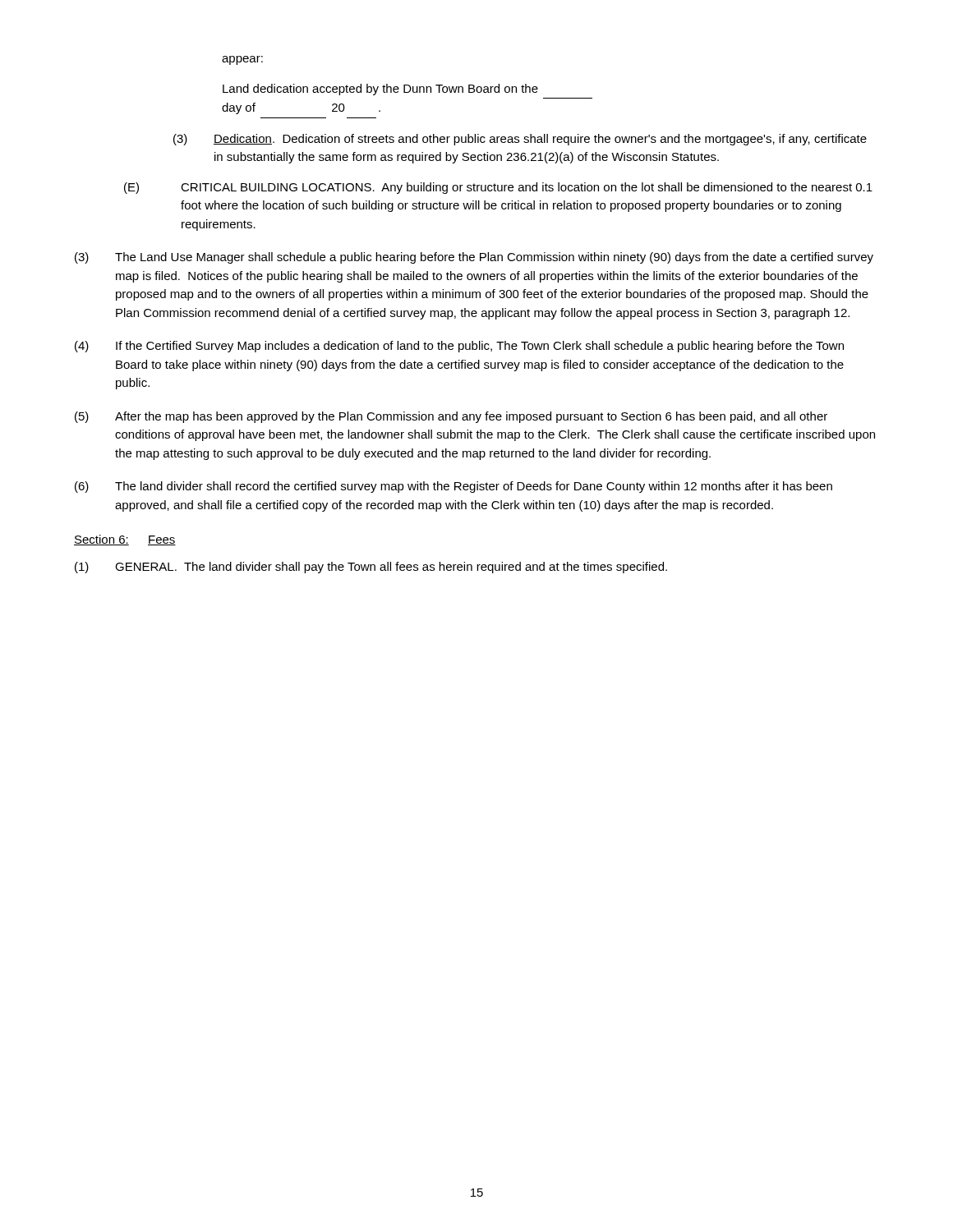Find the passage starting "(4) If the Certified Survey"
This screenshot has height=1232, width=953.
click(476, 364)
